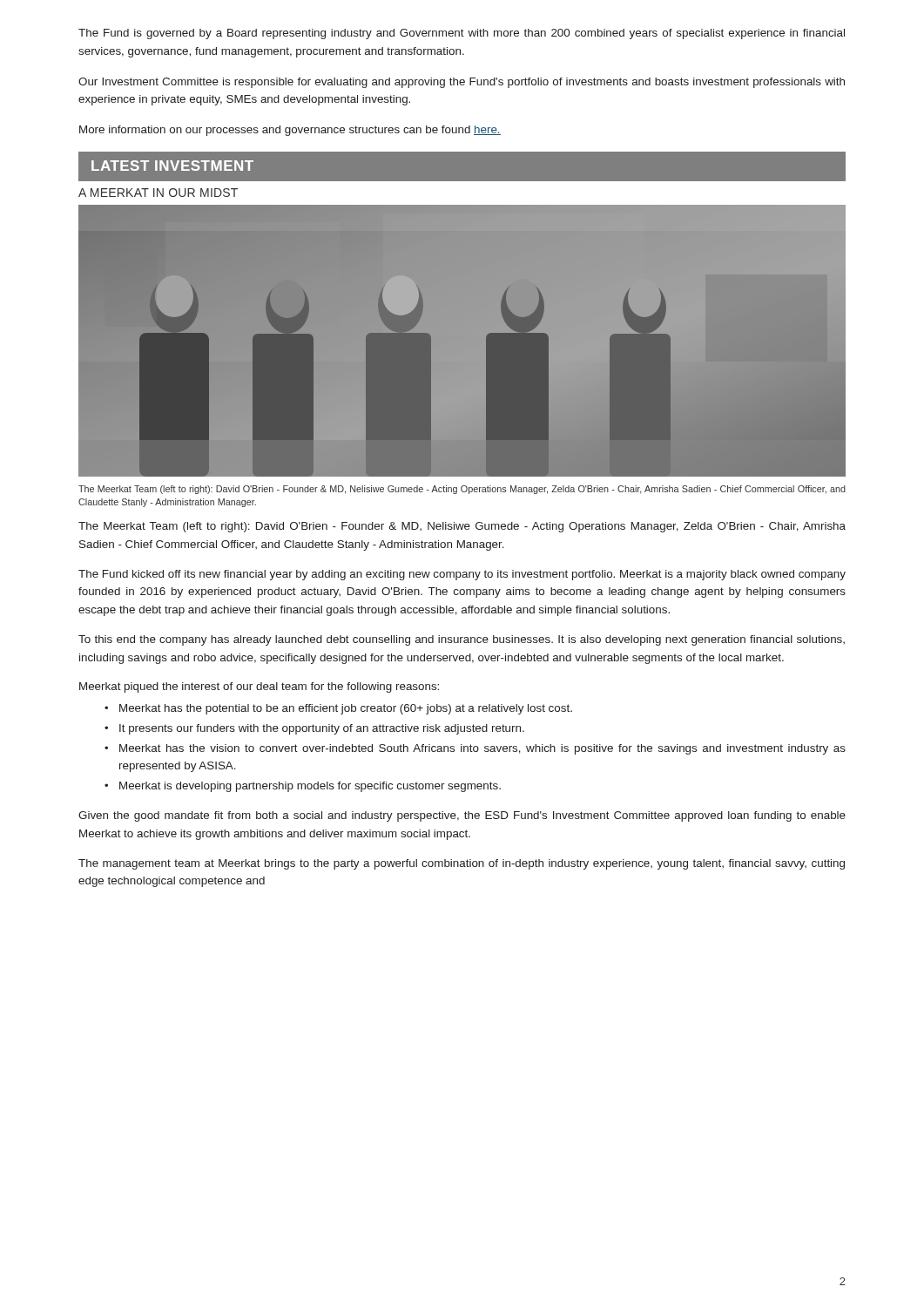Locate the caption

462,495
